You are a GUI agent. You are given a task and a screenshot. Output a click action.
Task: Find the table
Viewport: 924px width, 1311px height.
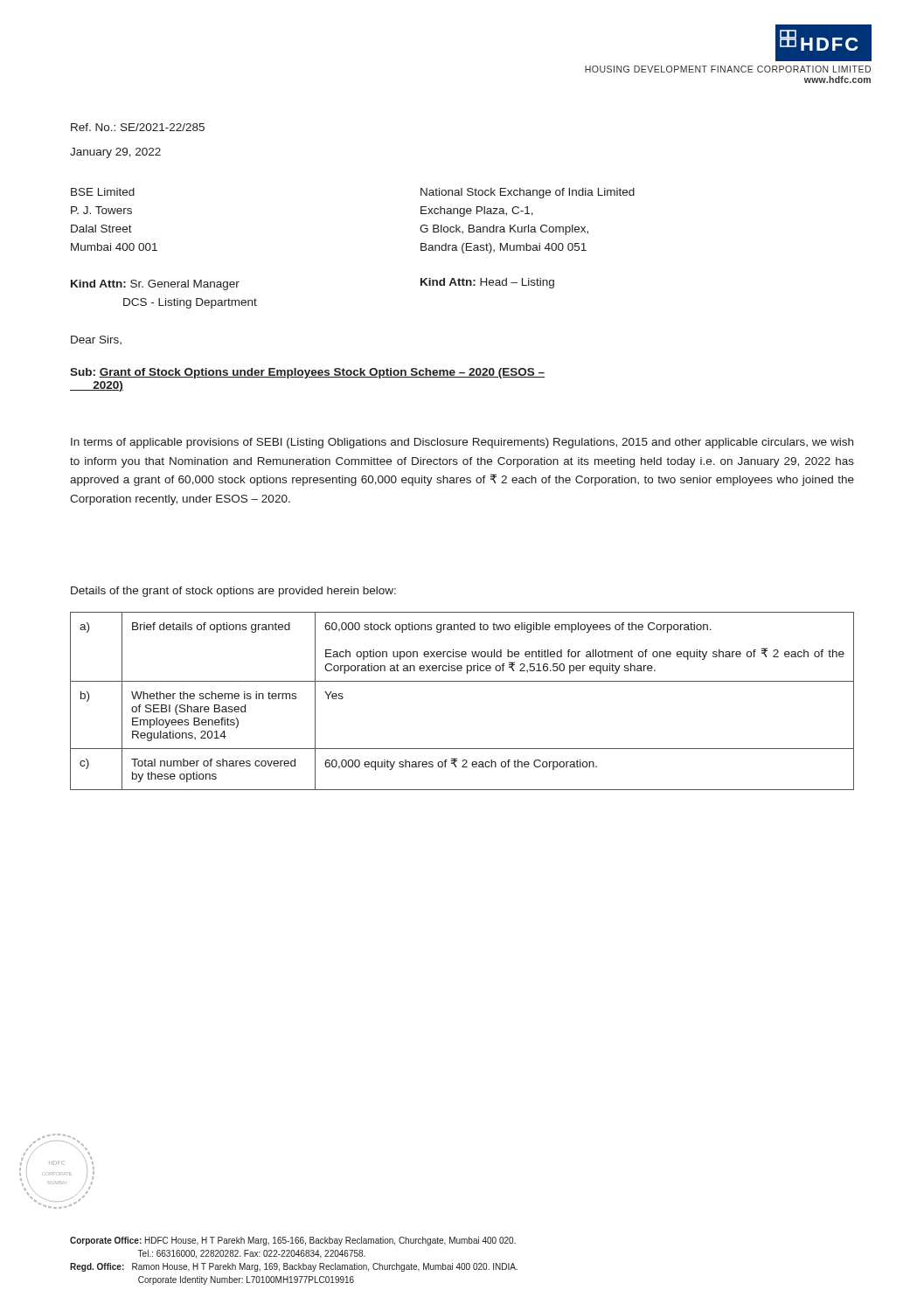click(x=462, y=701)
